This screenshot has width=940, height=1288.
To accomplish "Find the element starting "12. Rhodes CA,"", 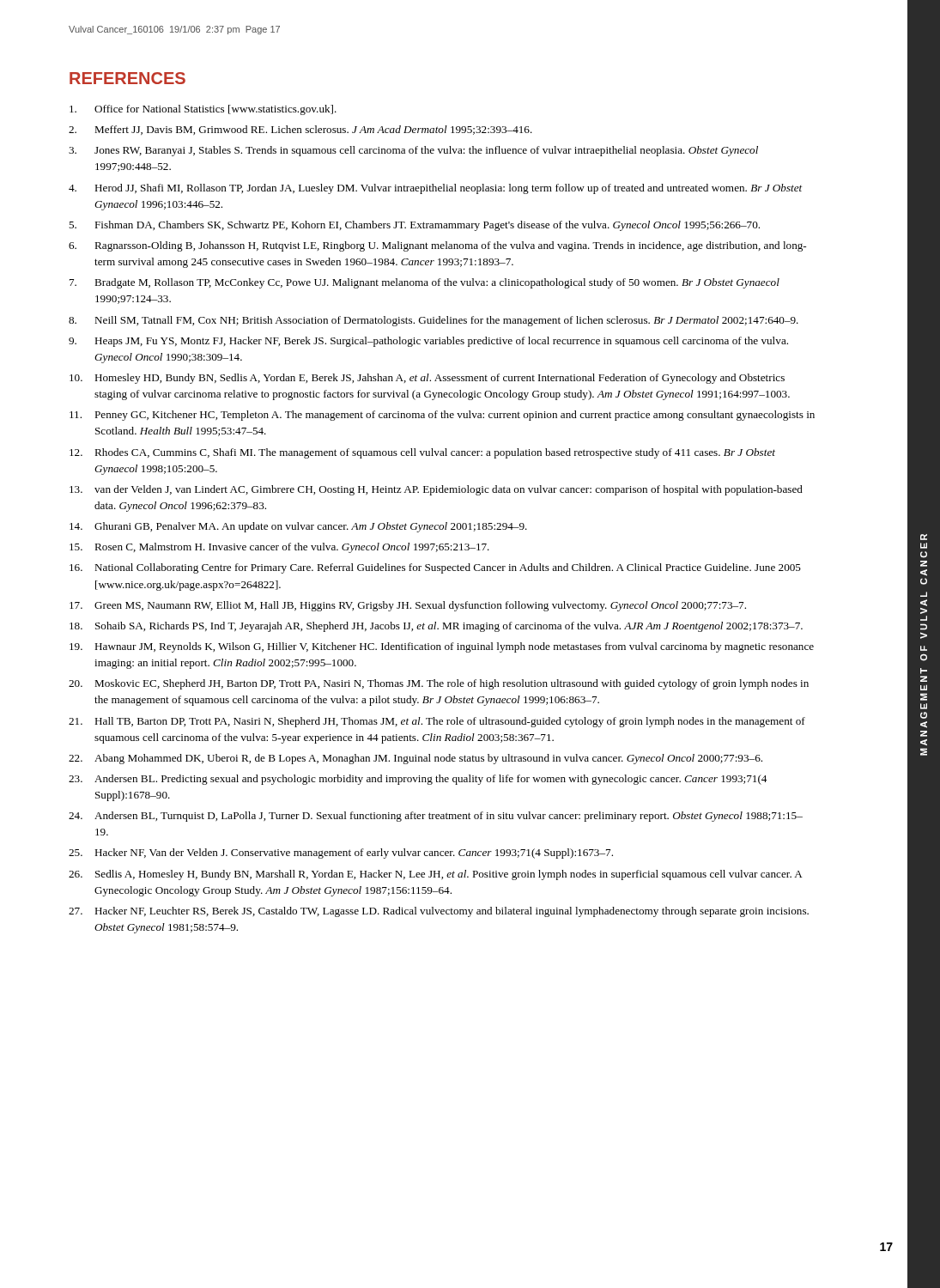I will (442, 460).
